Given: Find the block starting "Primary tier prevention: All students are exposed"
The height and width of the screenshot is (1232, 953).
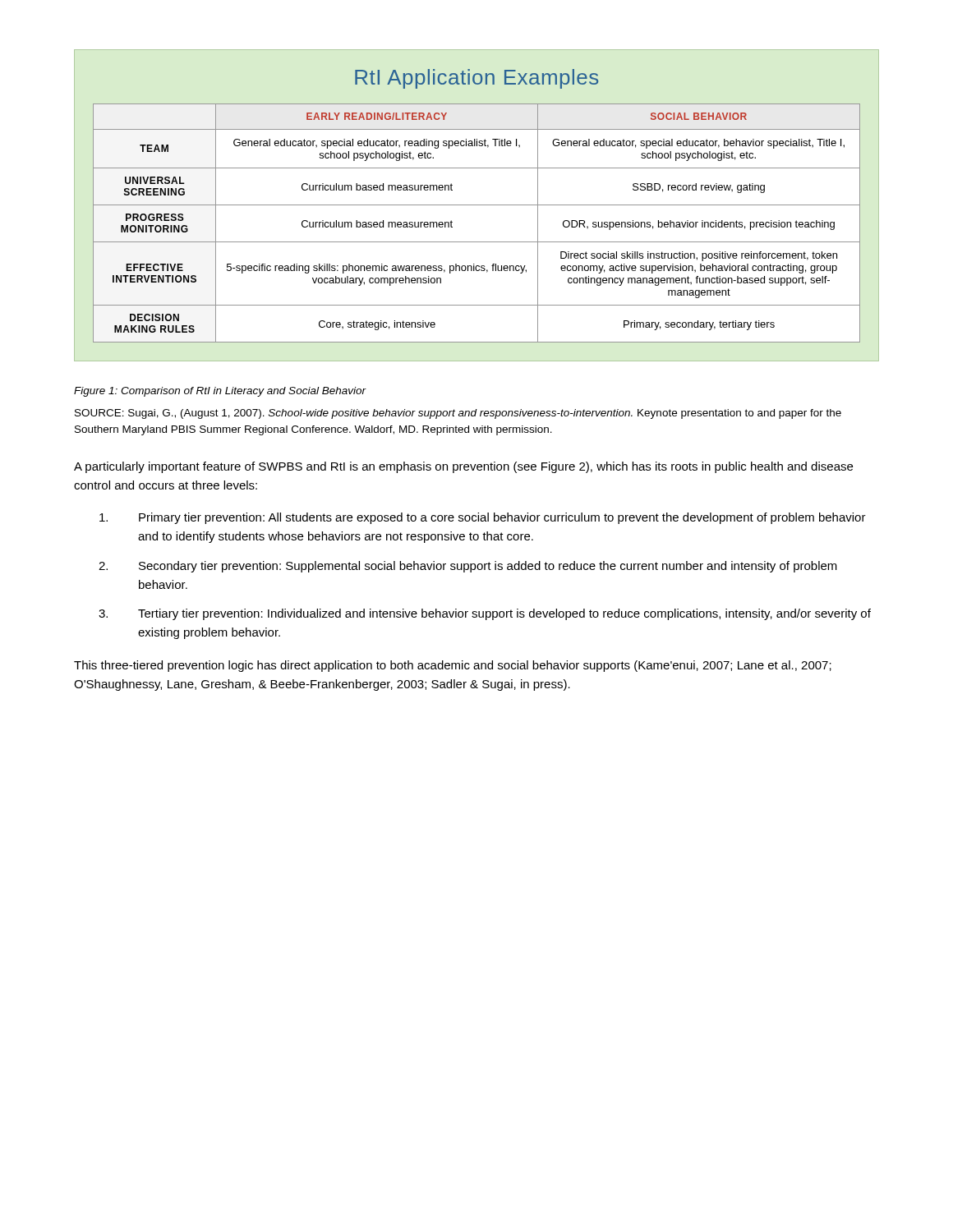Looking at the screenshot, I should coord(476,527).
